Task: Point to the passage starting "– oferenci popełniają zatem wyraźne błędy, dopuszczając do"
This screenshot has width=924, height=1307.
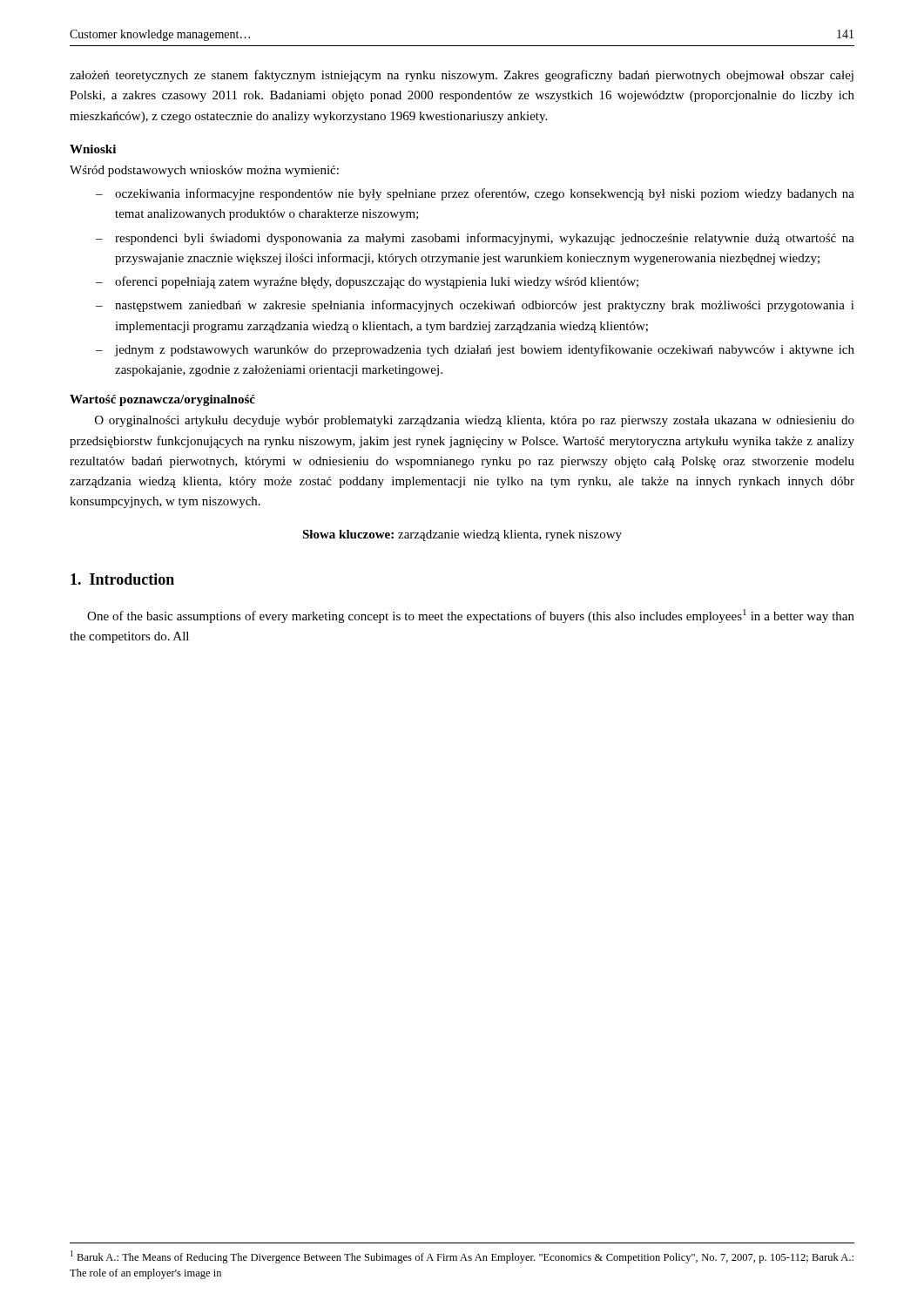Action: coord(475,282)
